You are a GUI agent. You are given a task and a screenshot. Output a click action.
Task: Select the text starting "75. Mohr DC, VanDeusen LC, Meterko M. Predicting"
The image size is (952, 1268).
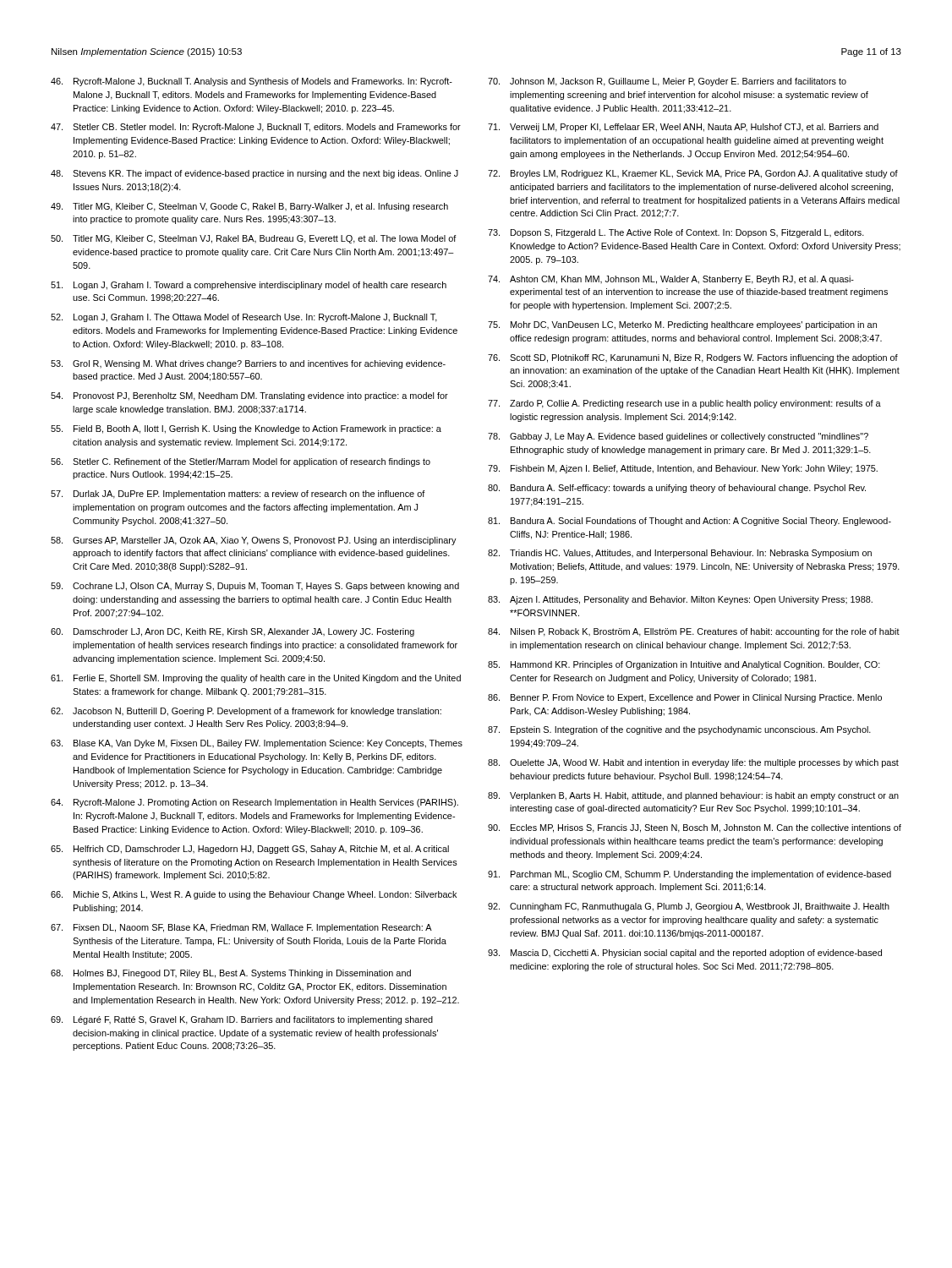695,332
